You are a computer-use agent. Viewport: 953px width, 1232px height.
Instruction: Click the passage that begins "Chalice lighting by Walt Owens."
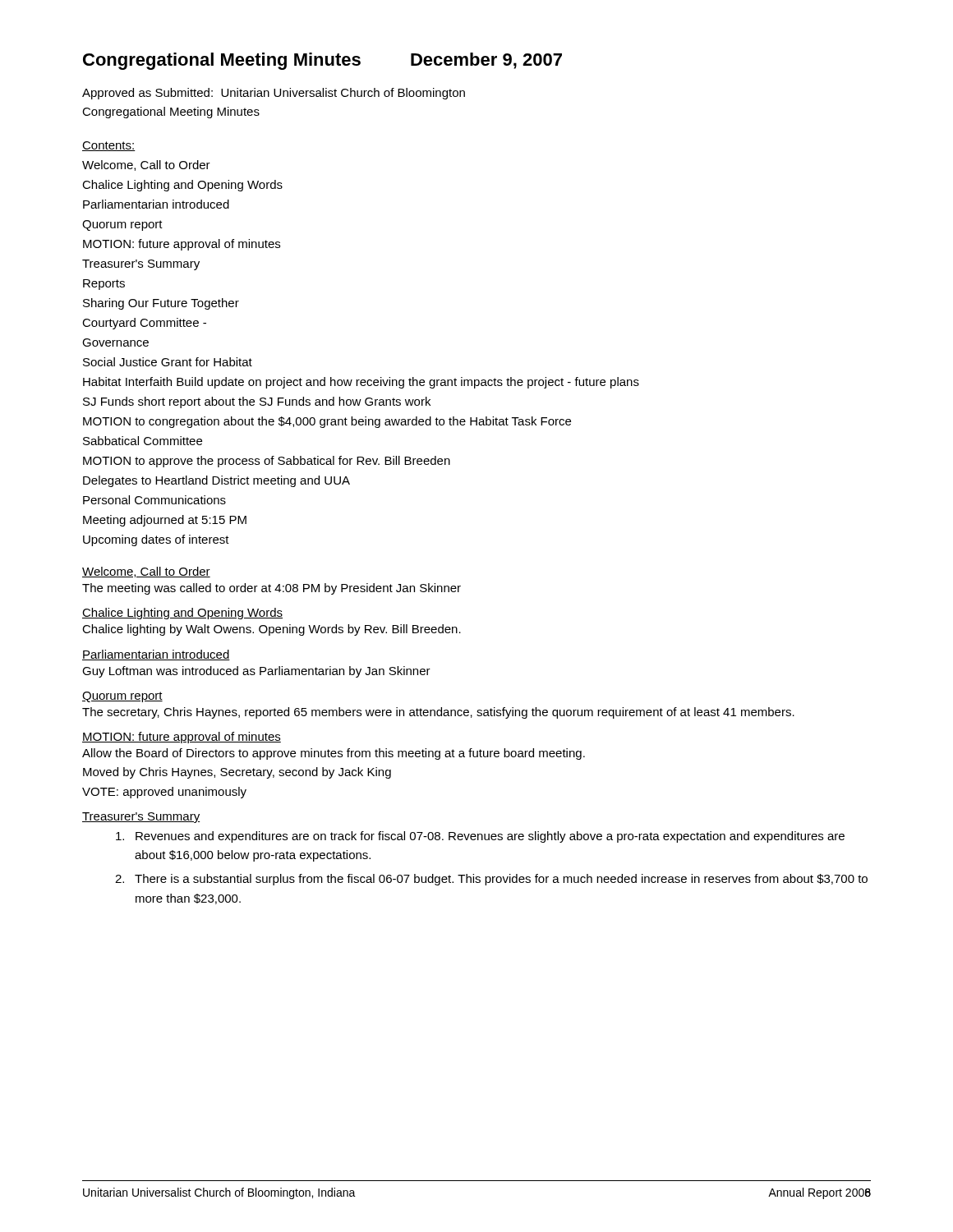coord(272,629)
